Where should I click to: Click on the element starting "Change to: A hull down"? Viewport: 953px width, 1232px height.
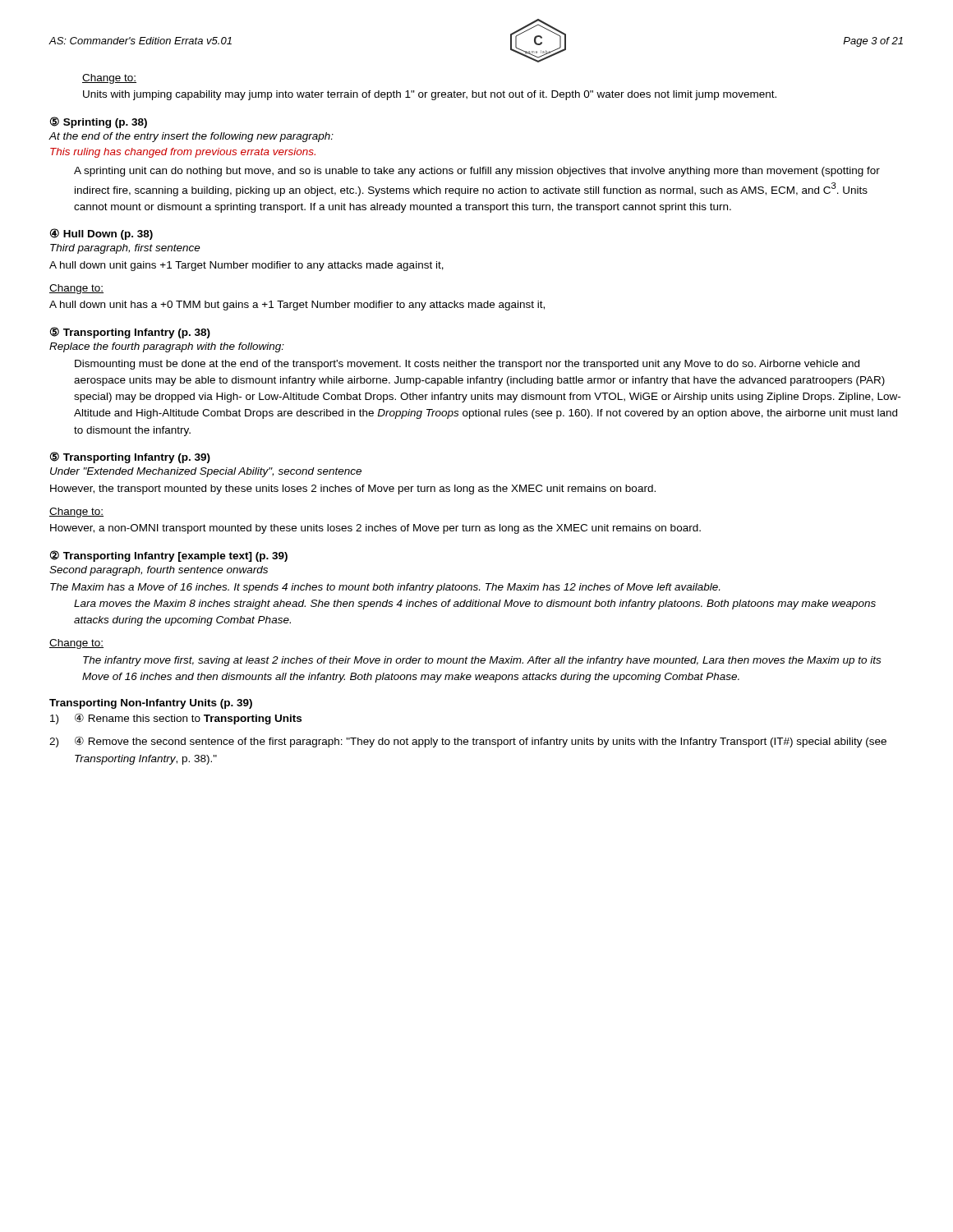(298, 296)
